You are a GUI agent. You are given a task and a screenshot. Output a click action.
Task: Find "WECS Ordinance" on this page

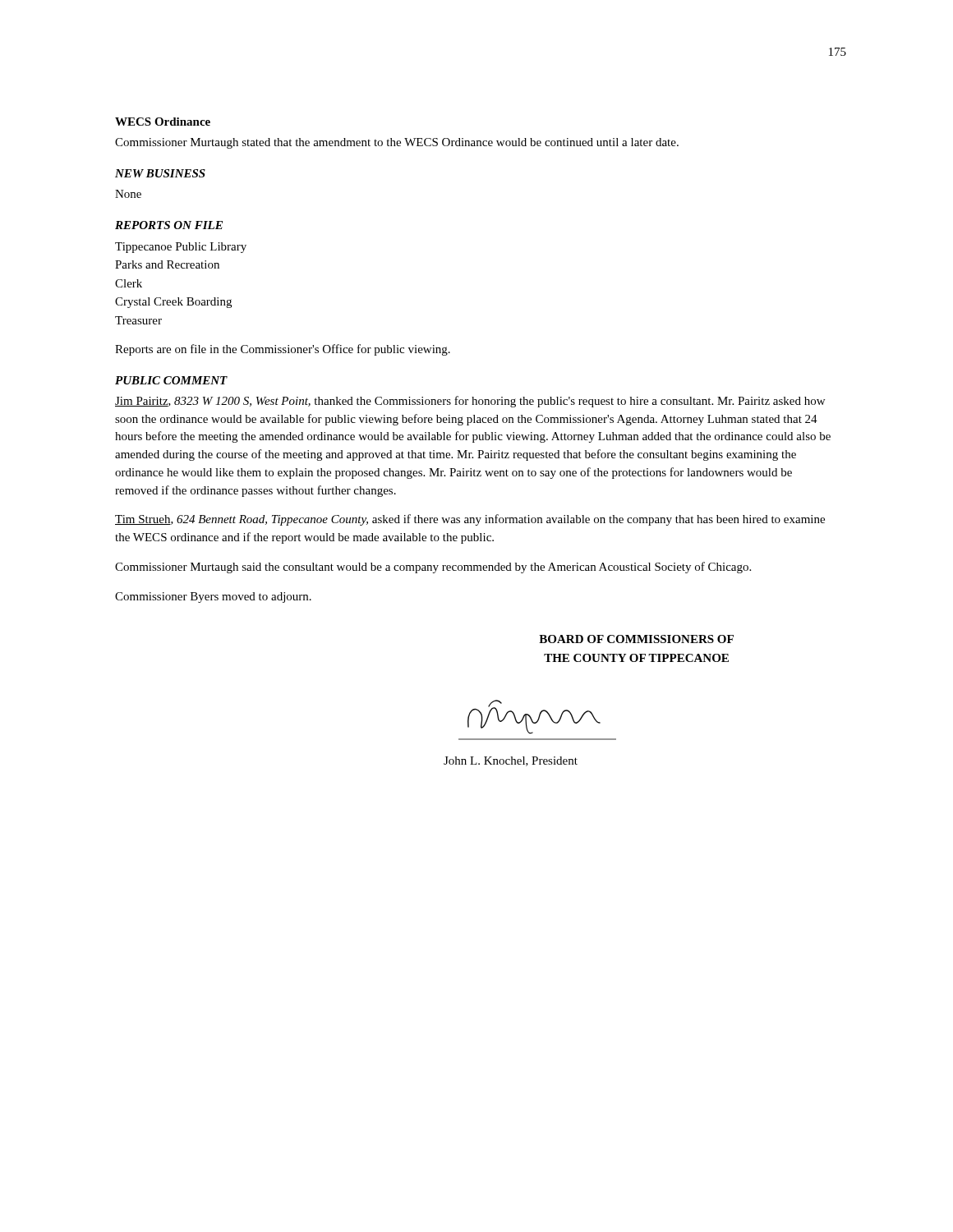pos(163,122)
